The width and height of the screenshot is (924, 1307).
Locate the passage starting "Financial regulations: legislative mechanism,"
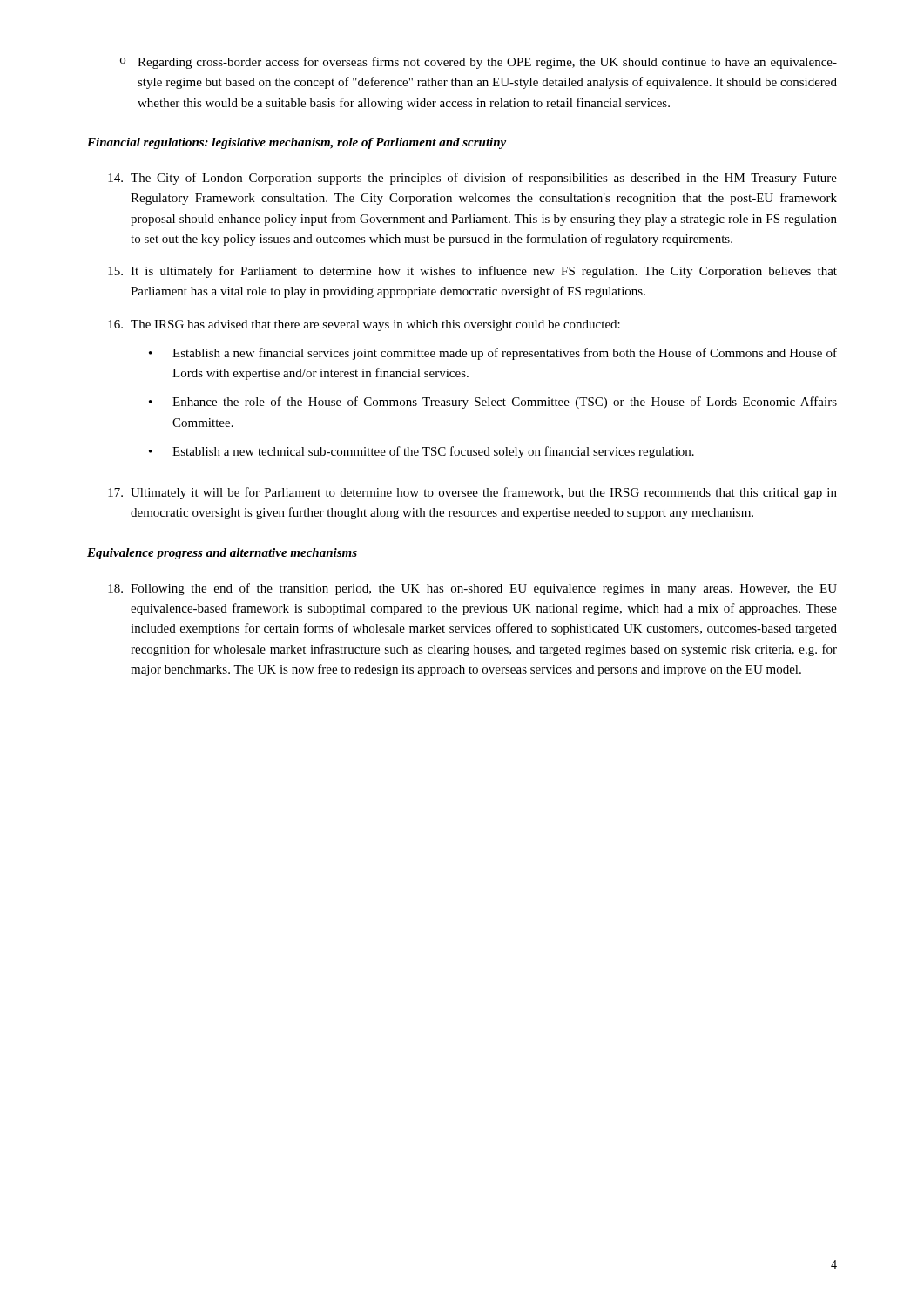click(x=297, y=142)
